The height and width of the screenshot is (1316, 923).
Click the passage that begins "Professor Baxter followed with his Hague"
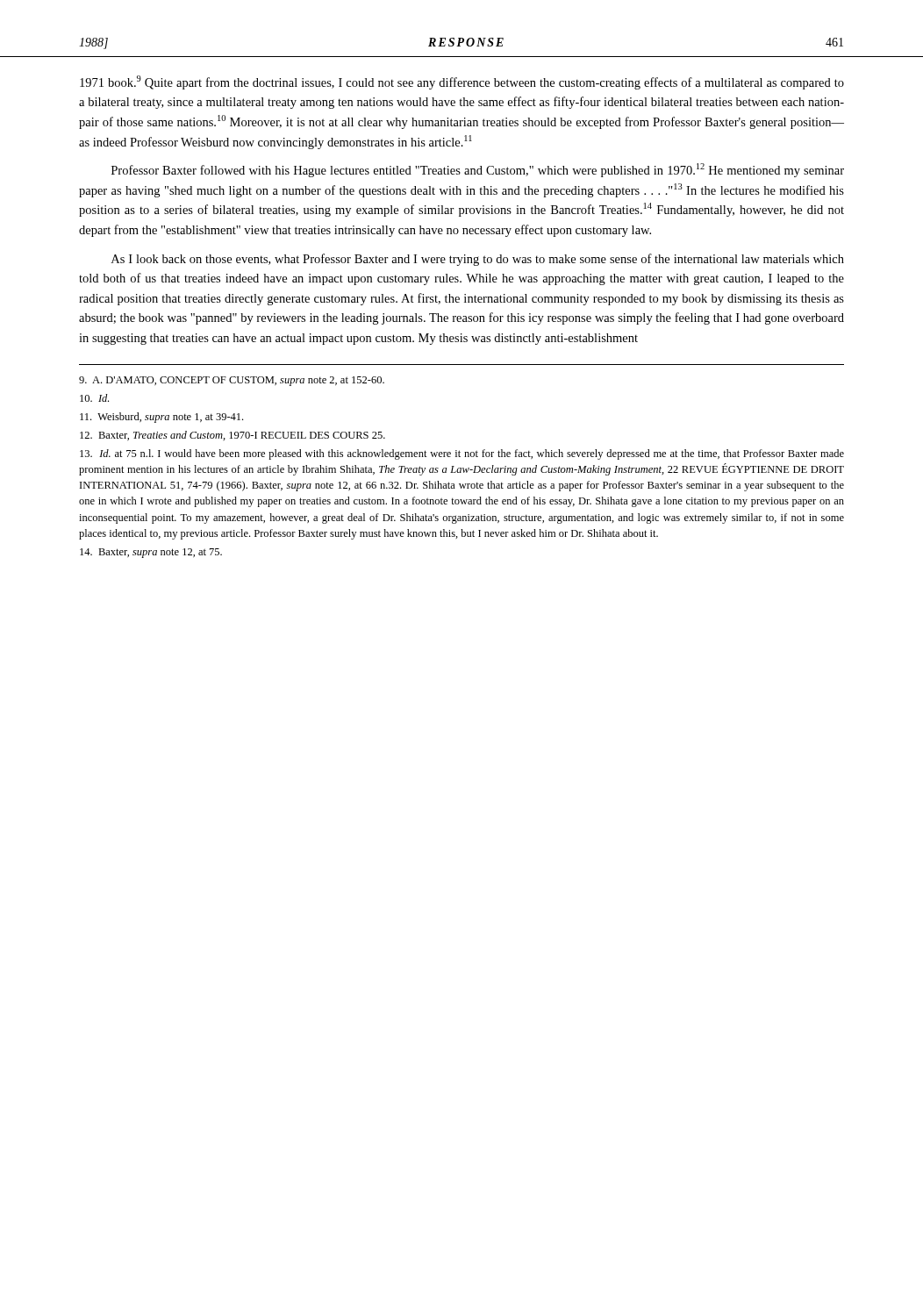(462, 200)
